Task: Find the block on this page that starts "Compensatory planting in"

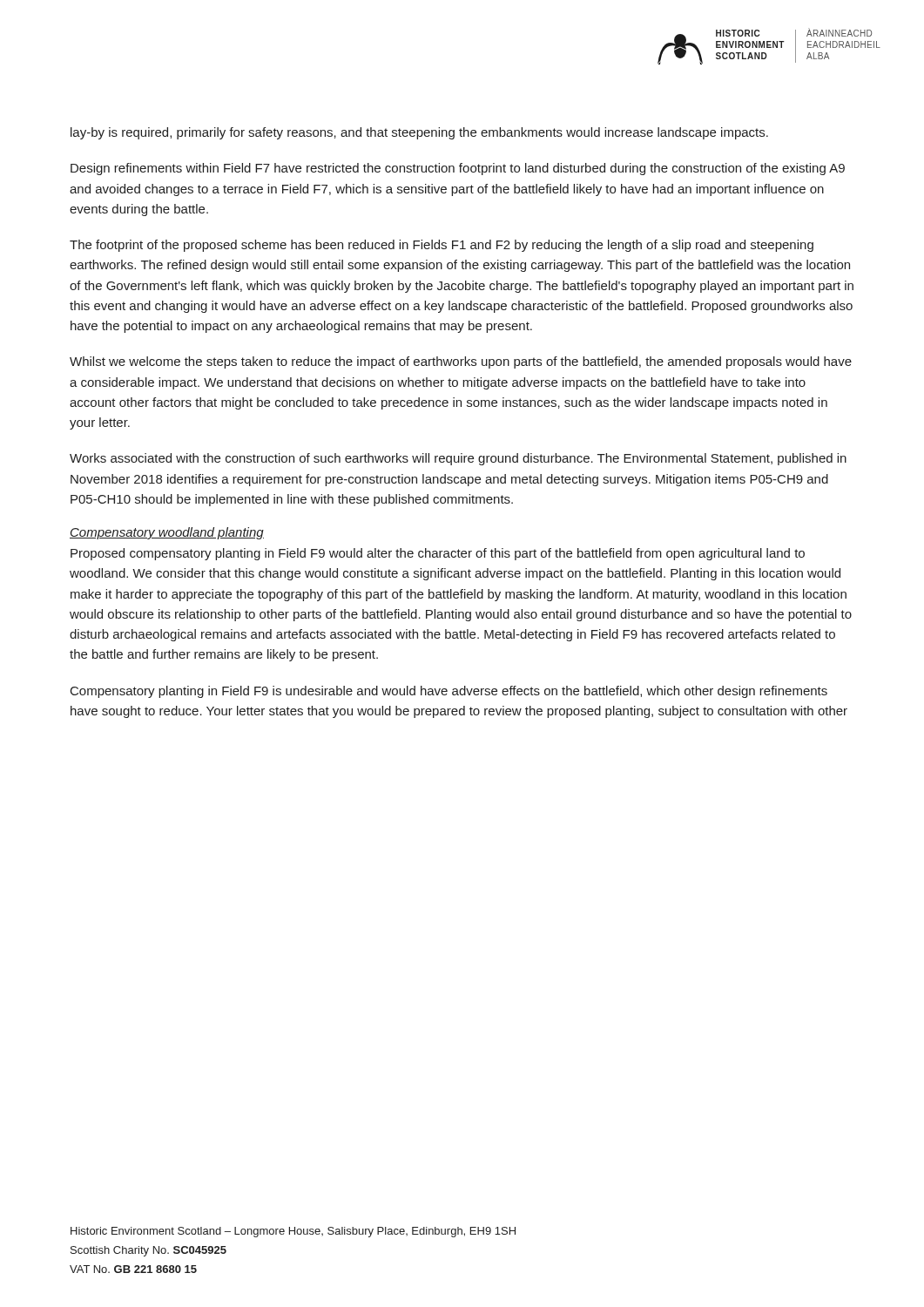Action: click(459, 700)
